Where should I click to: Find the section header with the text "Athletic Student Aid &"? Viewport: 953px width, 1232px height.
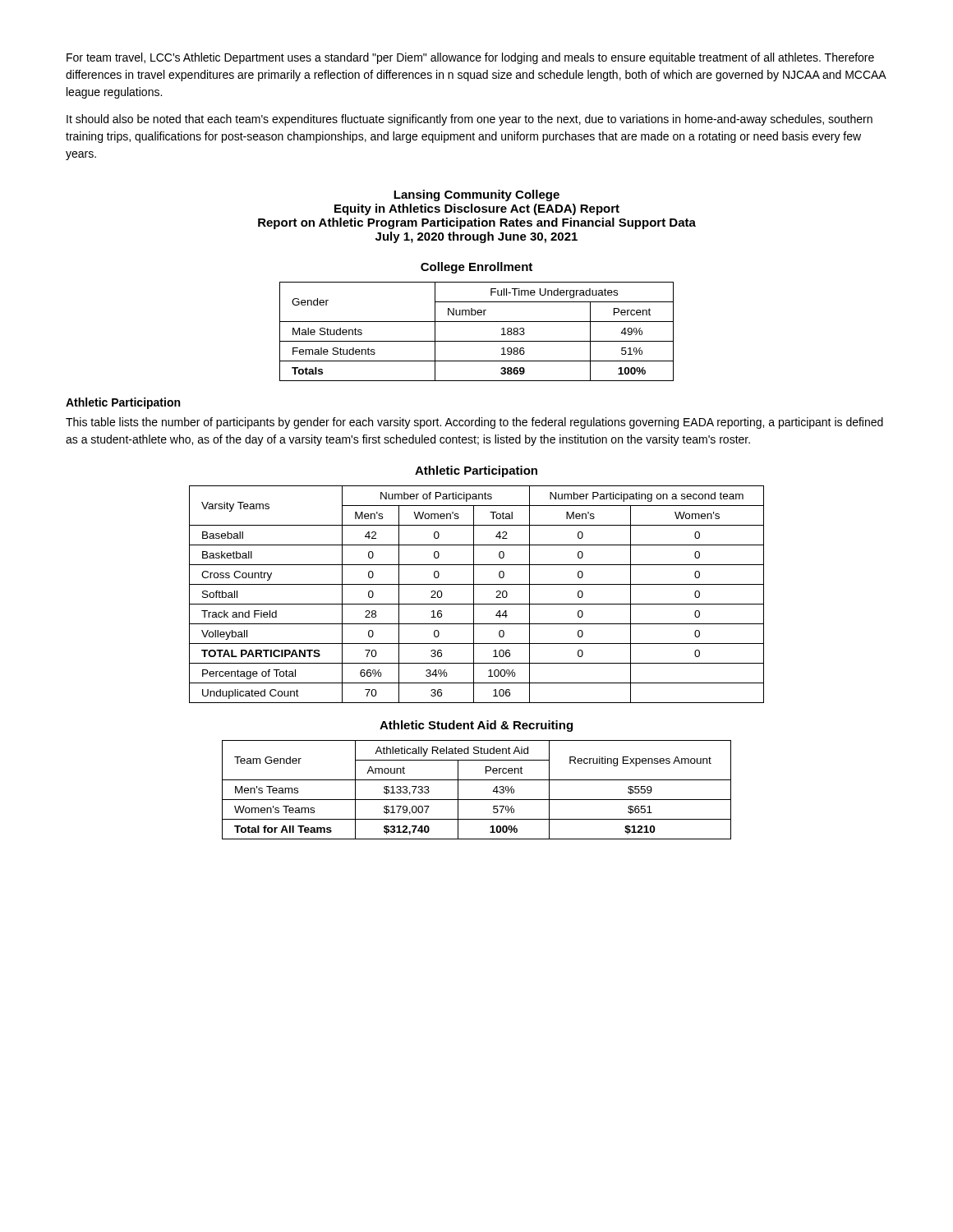476,725
